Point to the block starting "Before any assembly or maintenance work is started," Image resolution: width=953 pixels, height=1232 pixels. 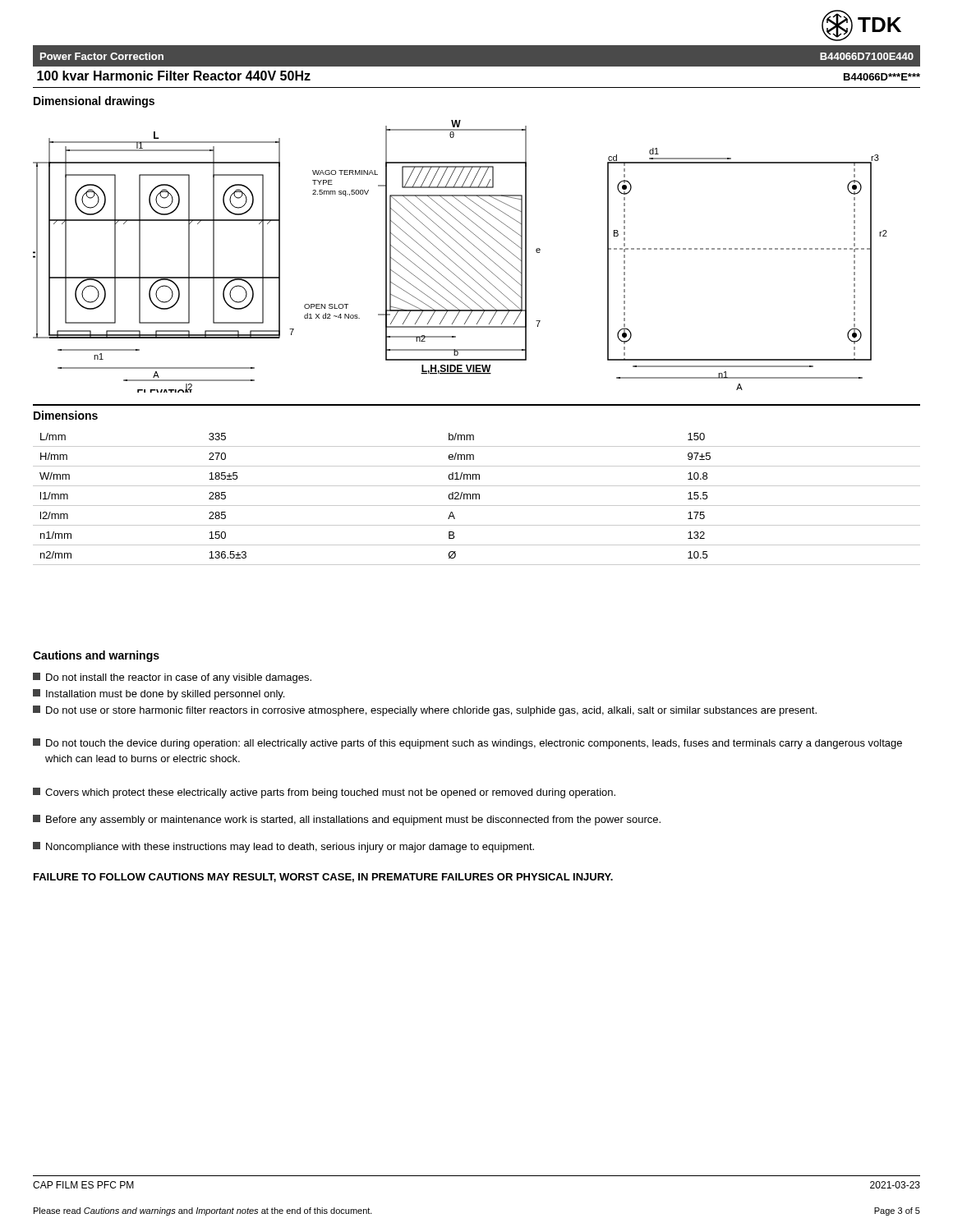[347, 820]
